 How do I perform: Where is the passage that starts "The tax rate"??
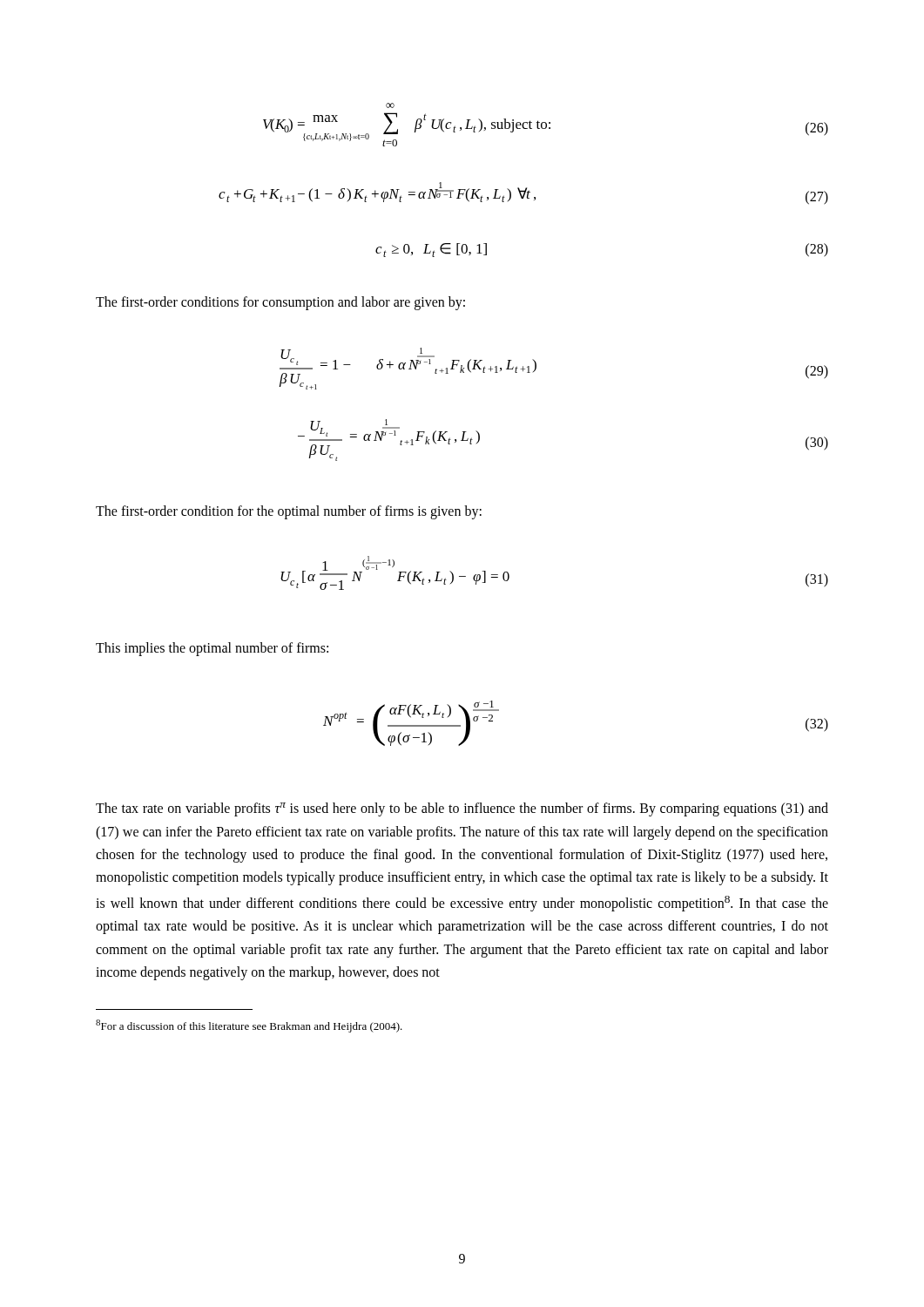[462, 888]
